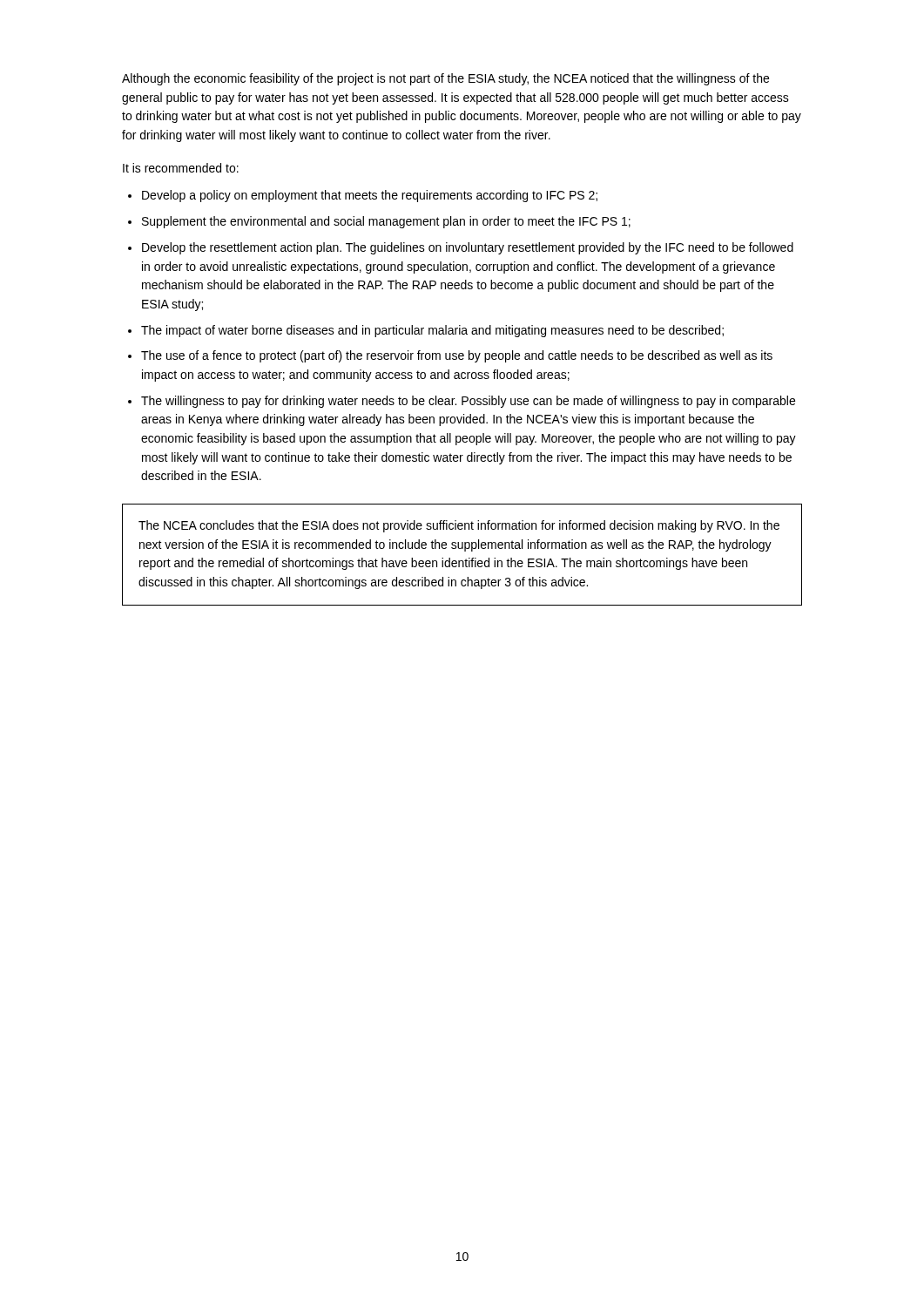Locate the block of text that opens with "Develop the resettlement action"
The width and height of the screenshot is (924, 1307).
467,276
